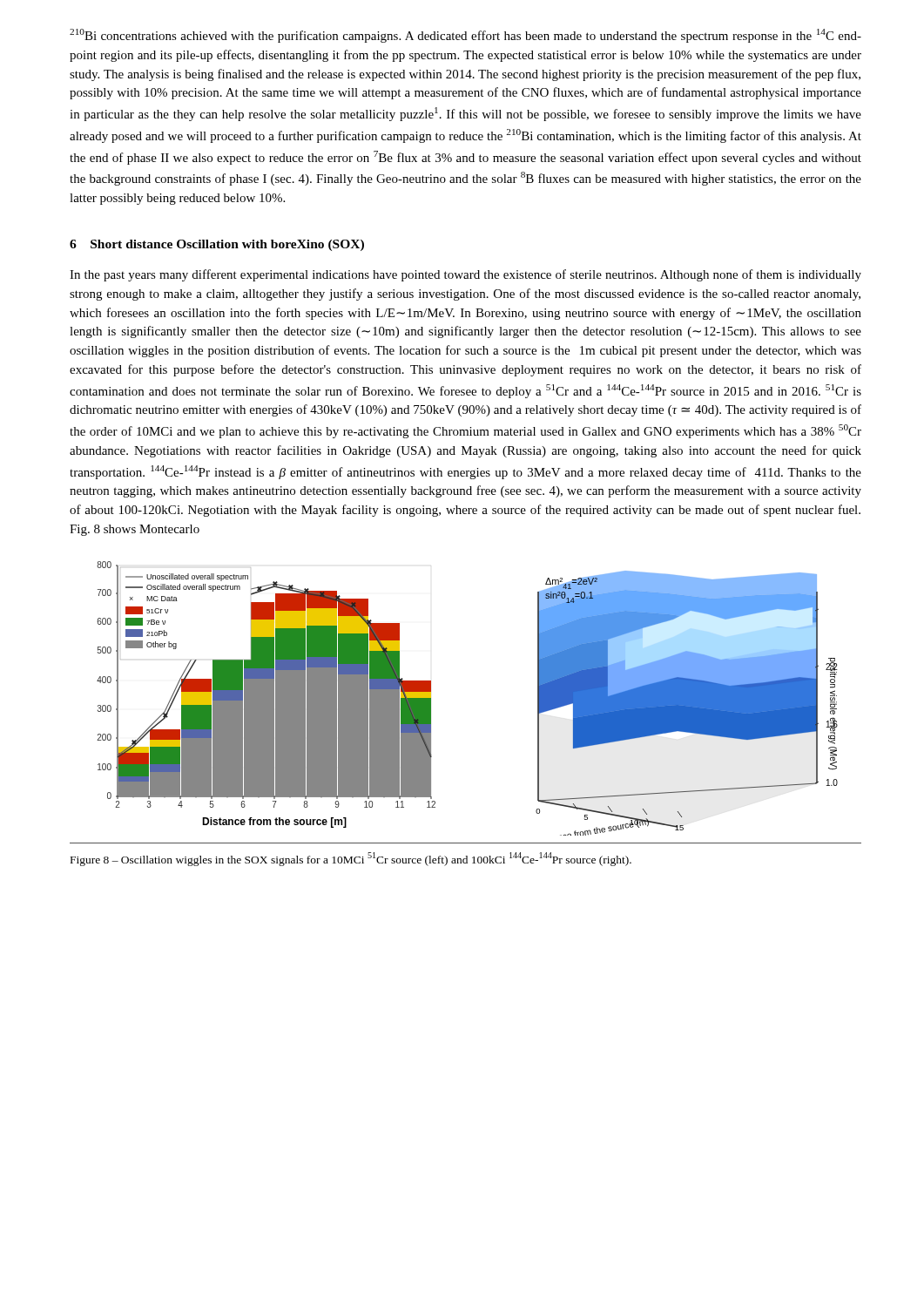This screenshot has width=924, height=1307.
Task: Find the passage starting "In the past"
Action: 465,402
